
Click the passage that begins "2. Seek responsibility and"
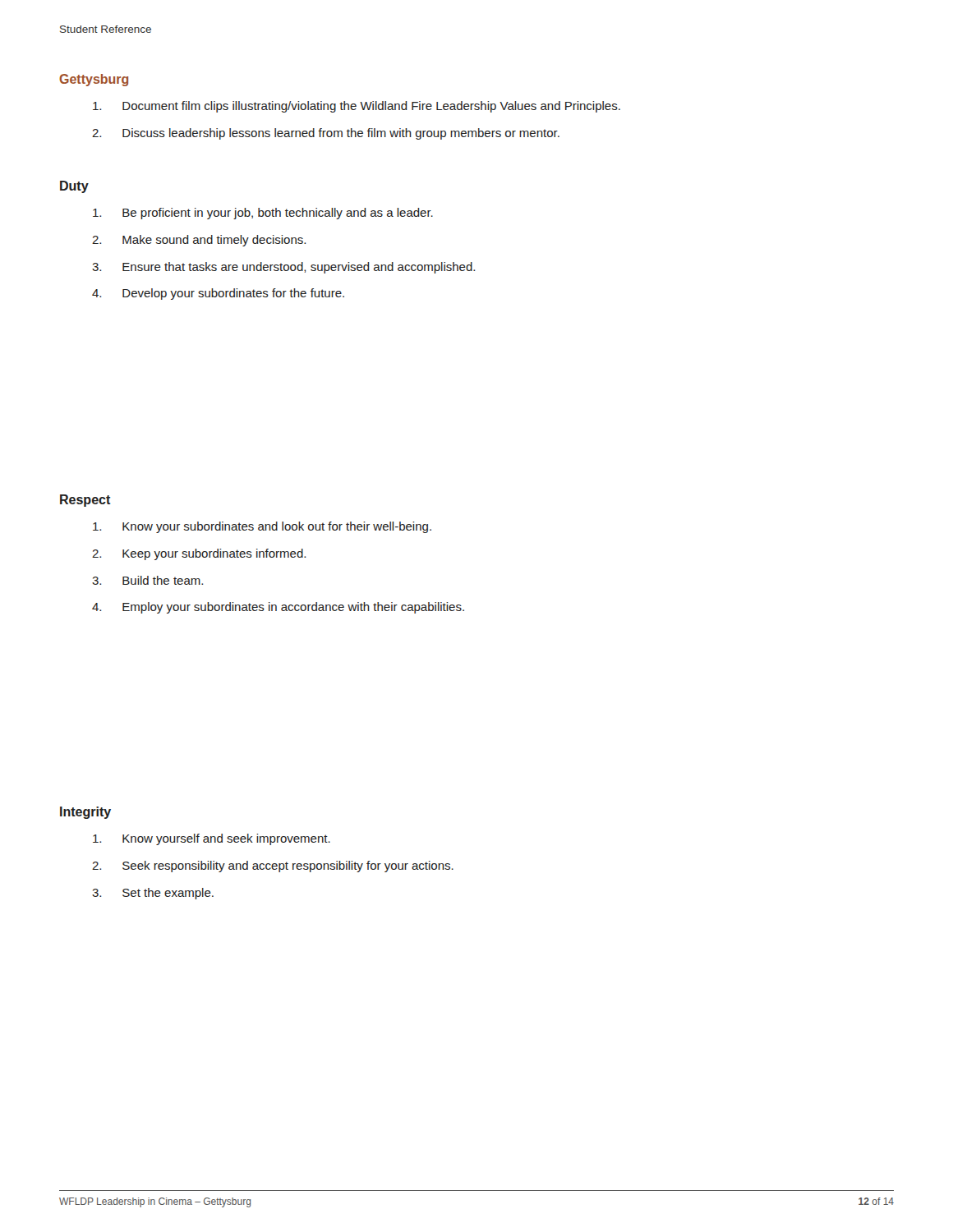(x=273, y=865)
